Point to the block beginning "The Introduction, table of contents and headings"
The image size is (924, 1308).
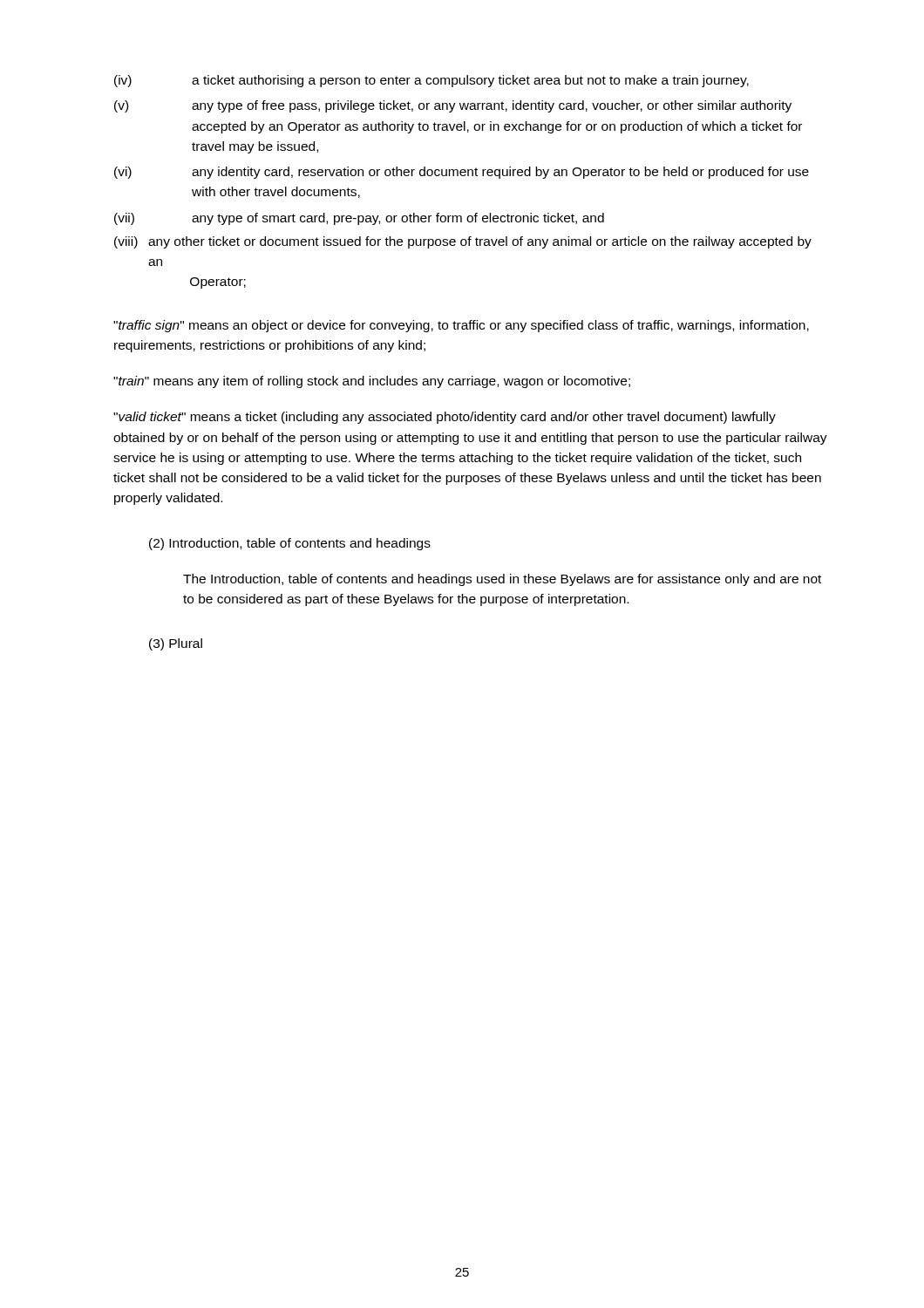click(x=502, y=588)
